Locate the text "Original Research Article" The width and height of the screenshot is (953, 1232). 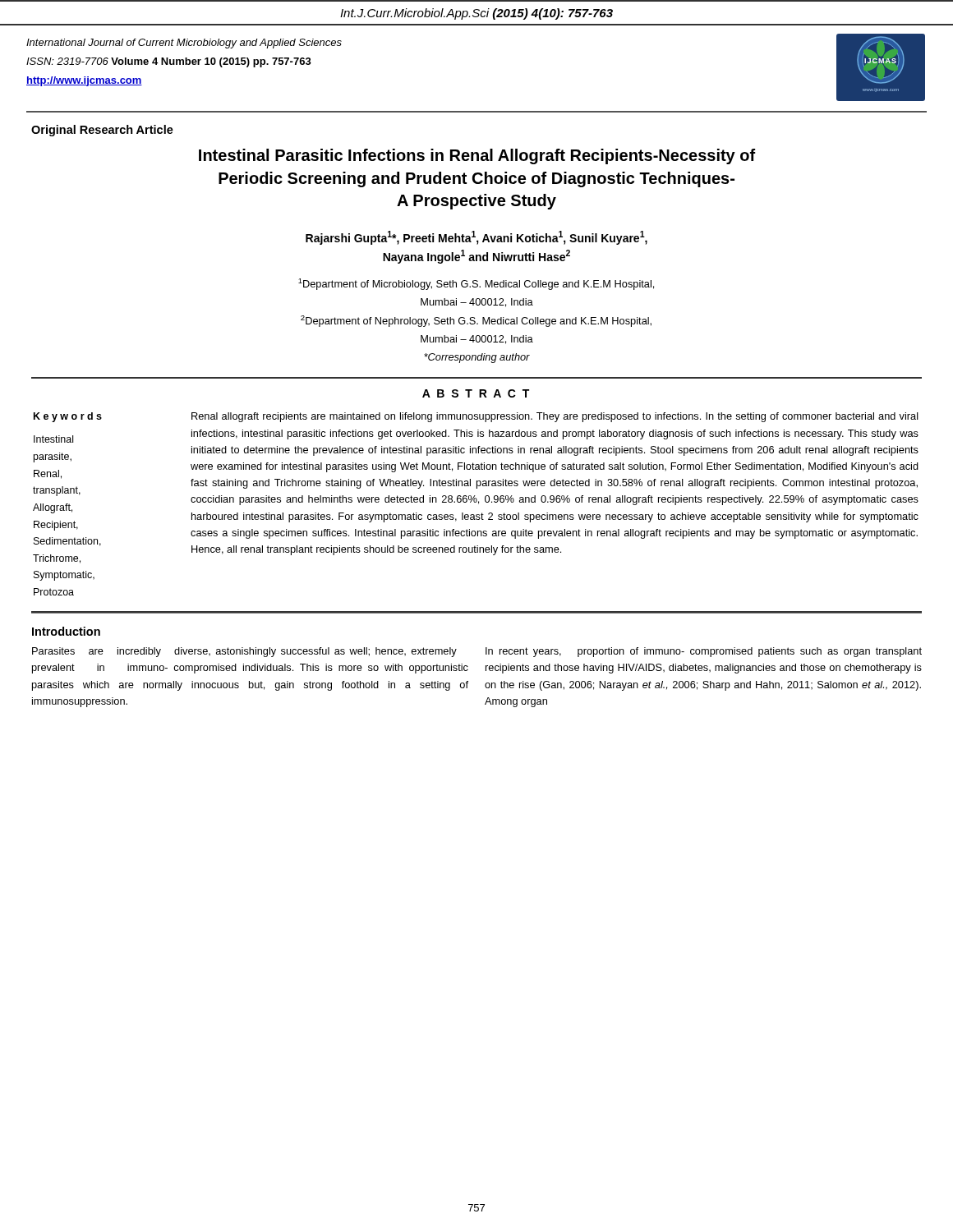pyautogui.click(x=102, y=130)
